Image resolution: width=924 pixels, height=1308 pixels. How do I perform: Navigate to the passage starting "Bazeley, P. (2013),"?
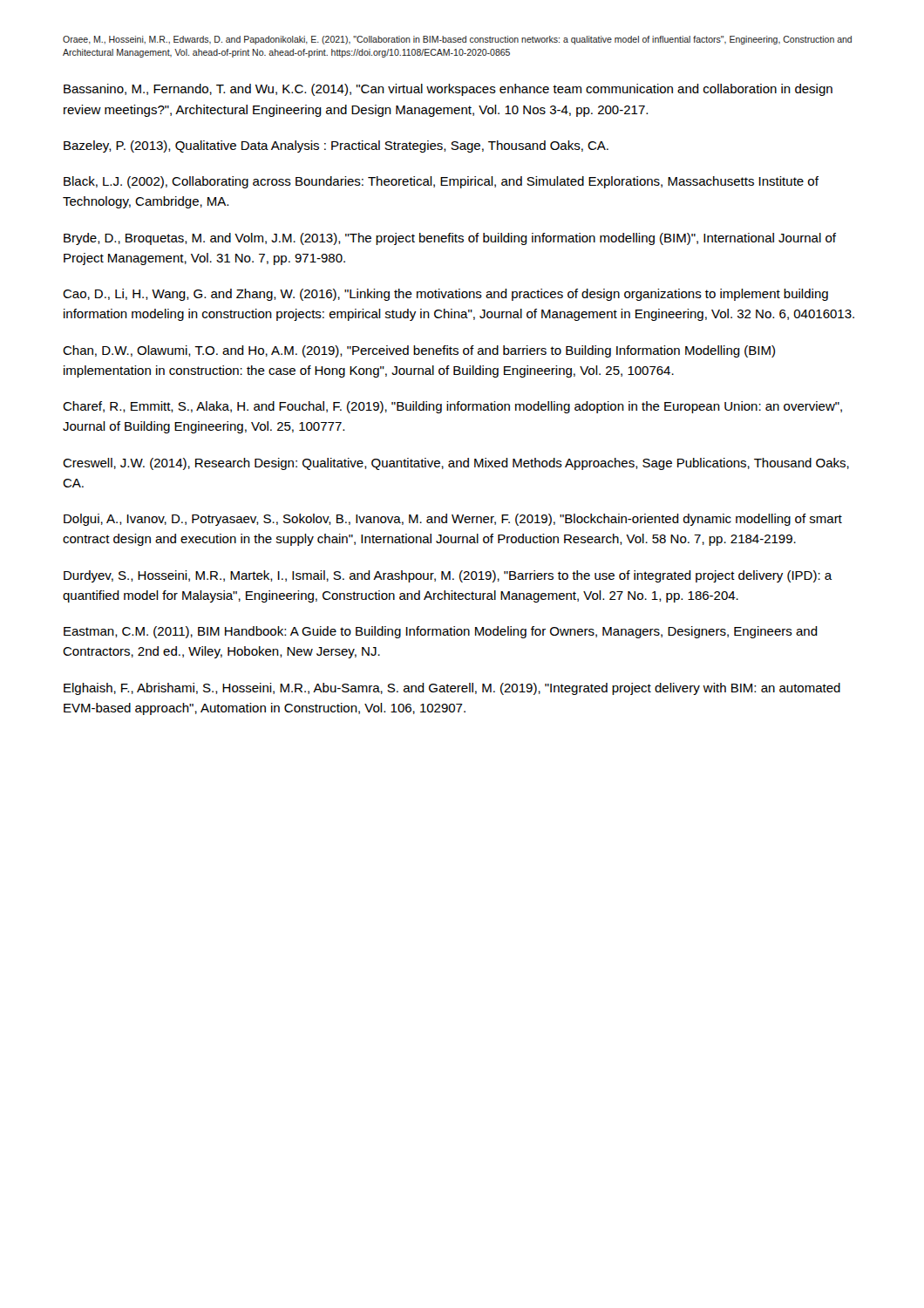click(336, 145)
